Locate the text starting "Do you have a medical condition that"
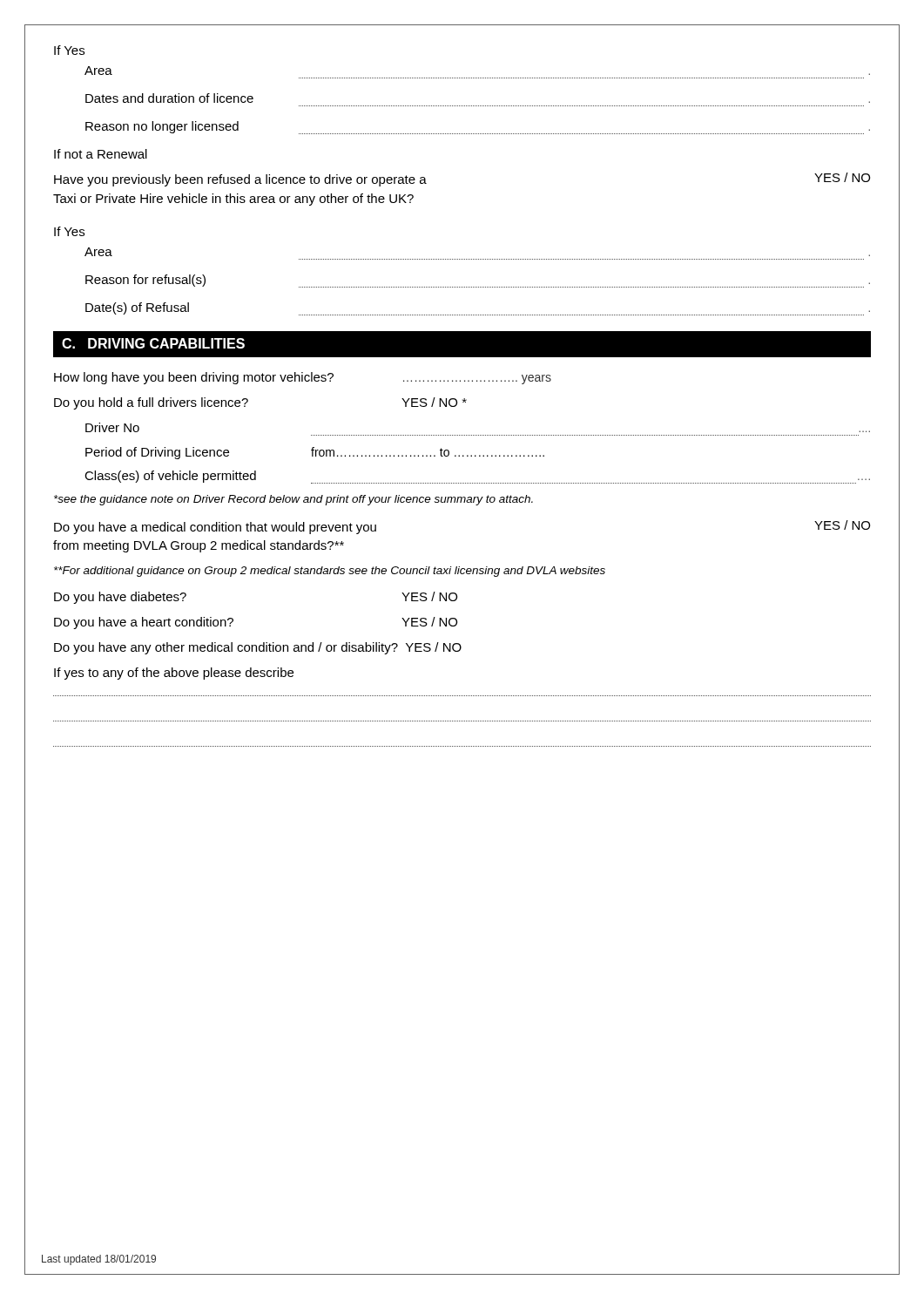924x1307 pixels. pyautogui.click(x=216, y=527)
